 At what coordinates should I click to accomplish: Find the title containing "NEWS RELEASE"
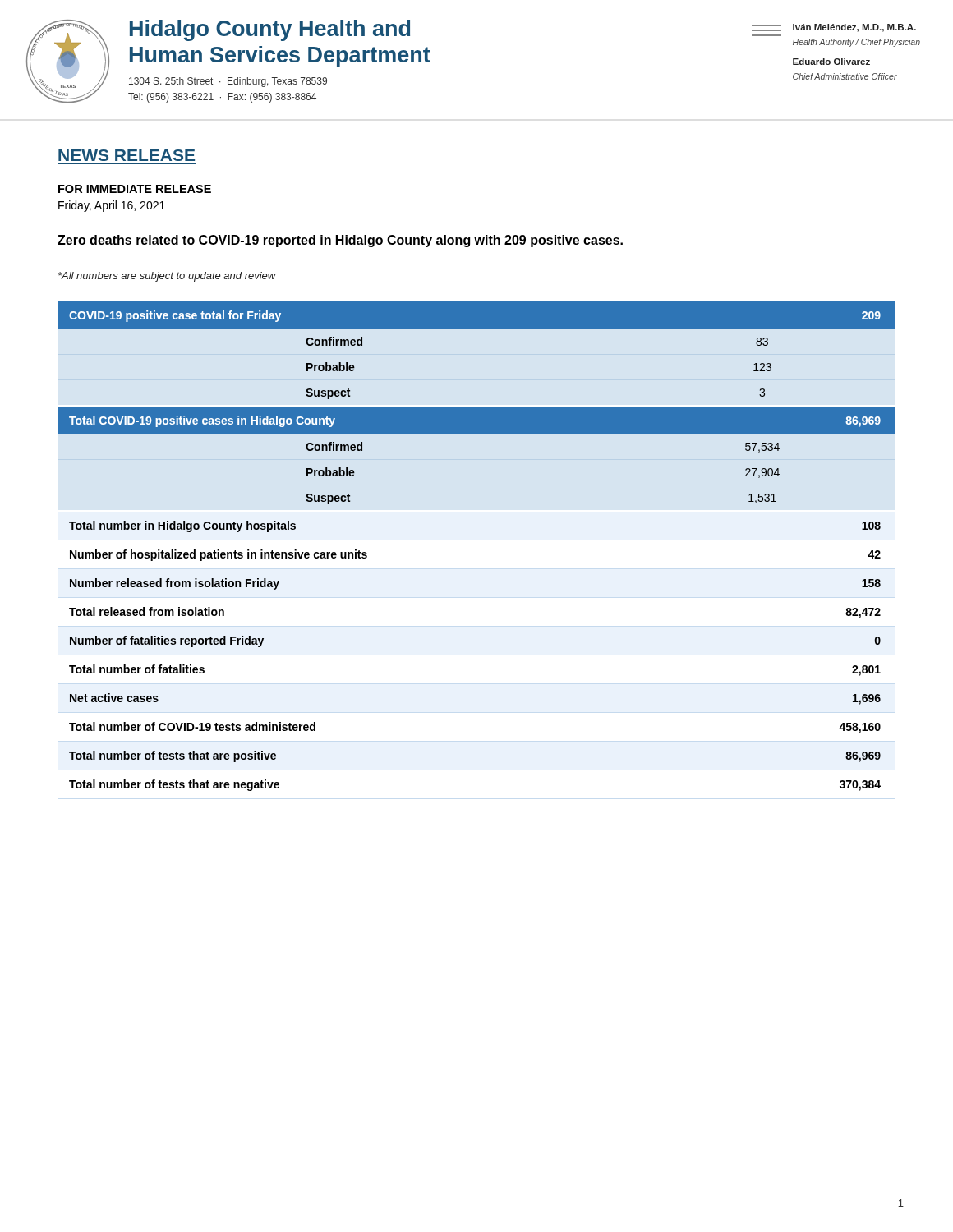pos(127,155)
